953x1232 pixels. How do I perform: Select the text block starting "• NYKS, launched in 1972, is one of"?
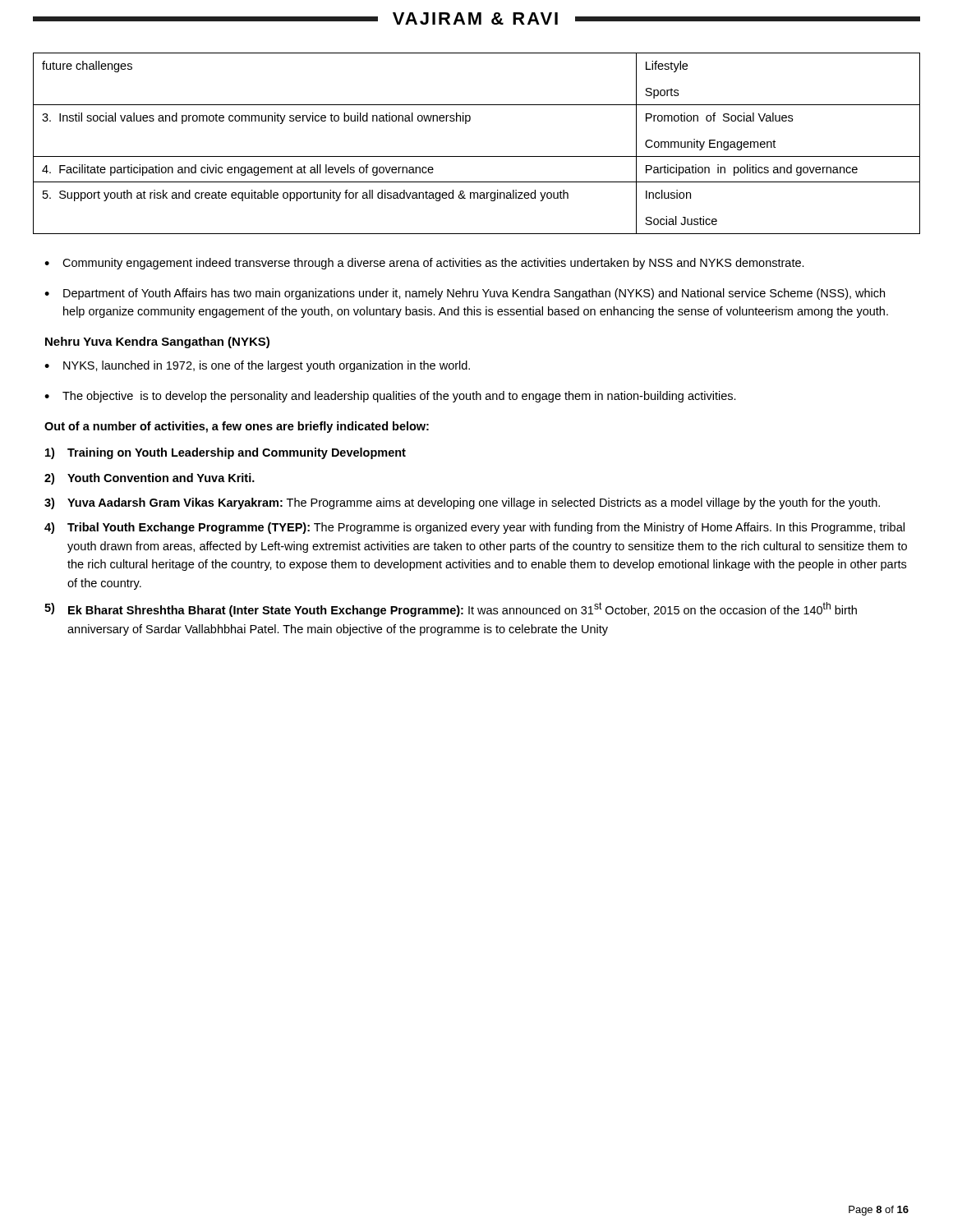click(x=258, y=367)
